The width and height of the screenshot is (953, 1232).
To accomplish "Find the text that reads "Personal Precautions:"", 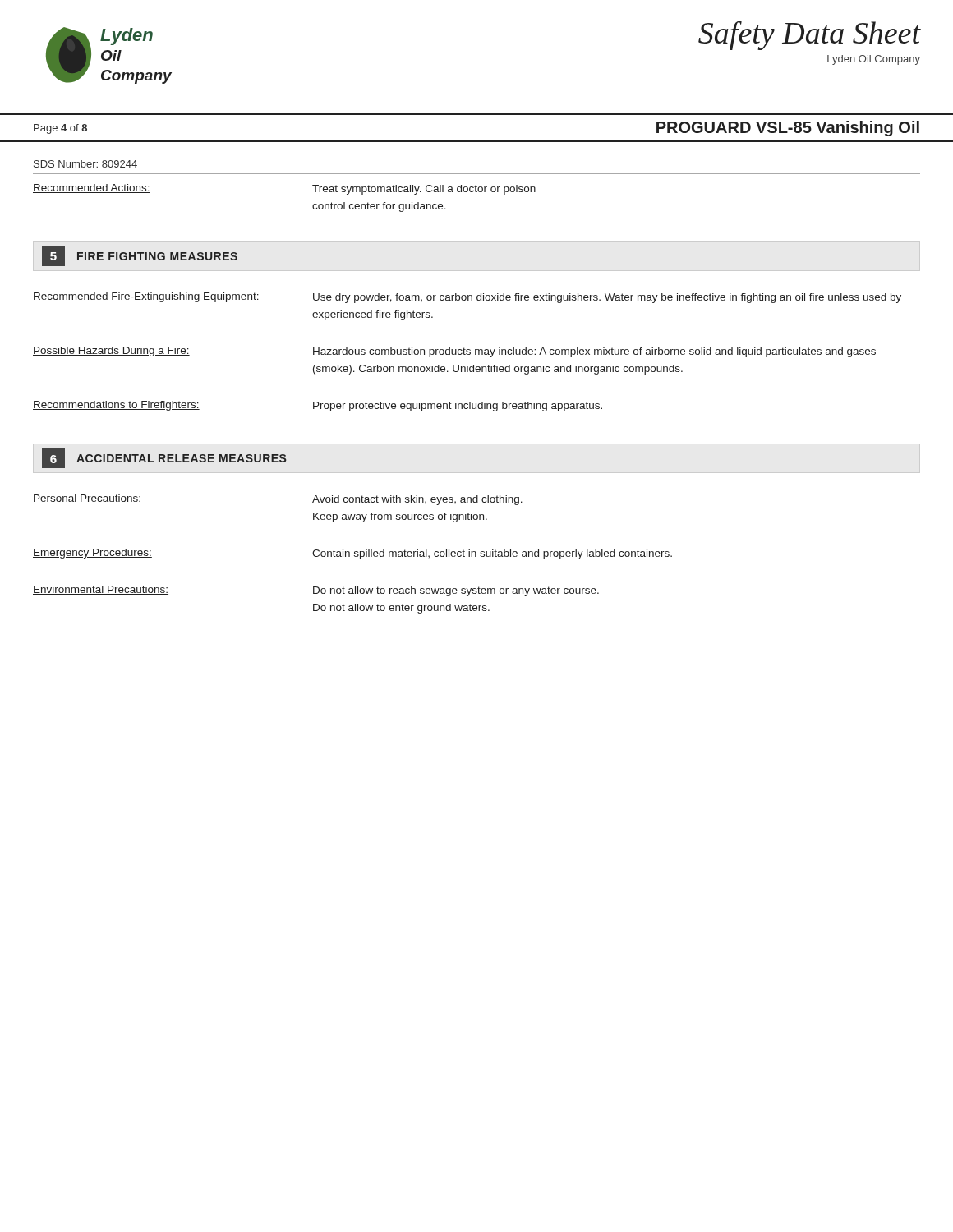I will 87,498.
